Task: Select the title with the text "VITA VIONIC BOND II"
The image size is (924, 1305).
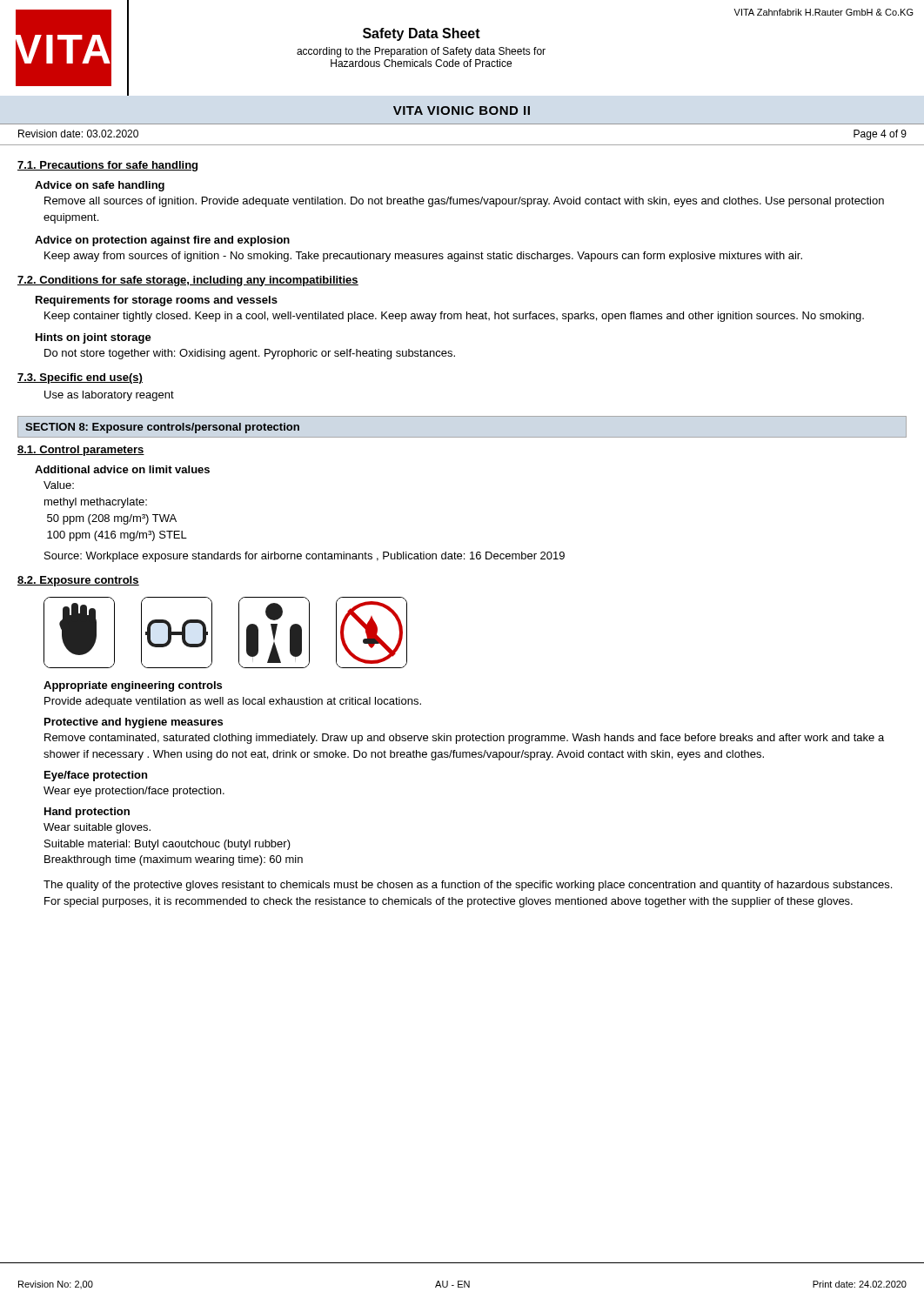Action: [462, 110]
